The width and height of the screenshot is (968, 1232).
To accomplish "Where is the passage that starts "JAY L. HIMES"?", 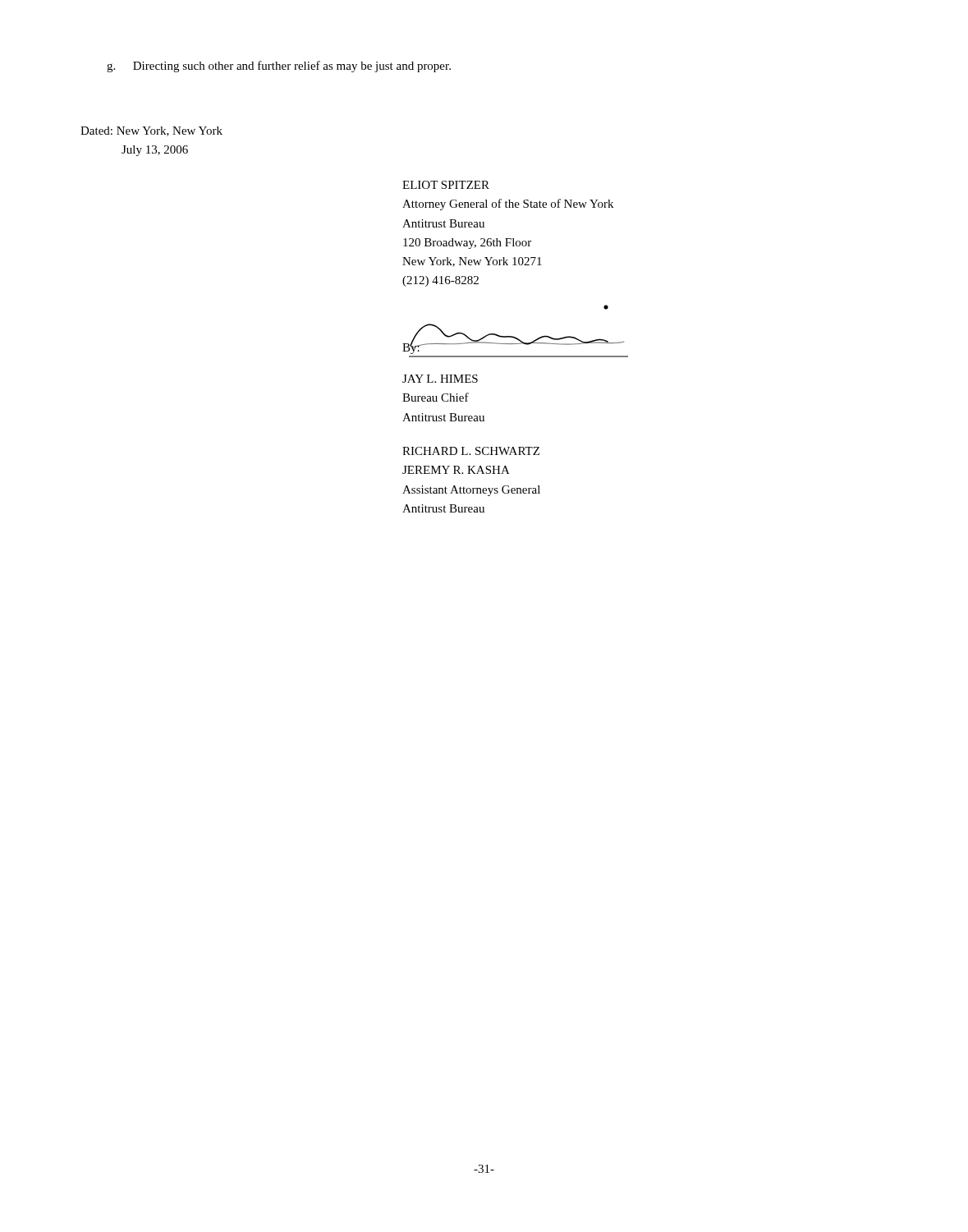I will tap(444, 398).
